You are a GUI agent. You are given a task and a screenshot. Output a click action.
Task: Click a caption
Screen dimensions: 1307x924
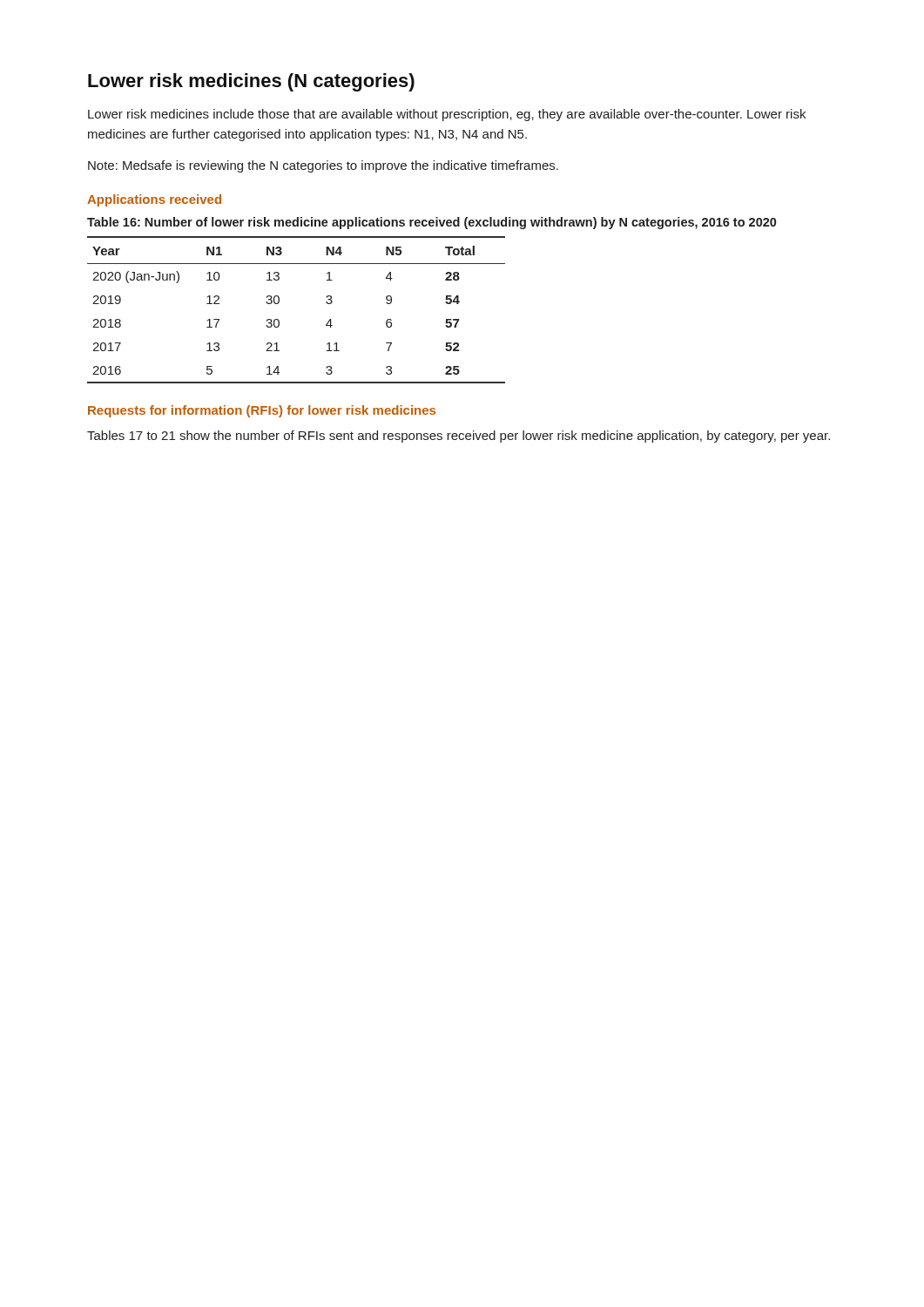pos(432,222)
